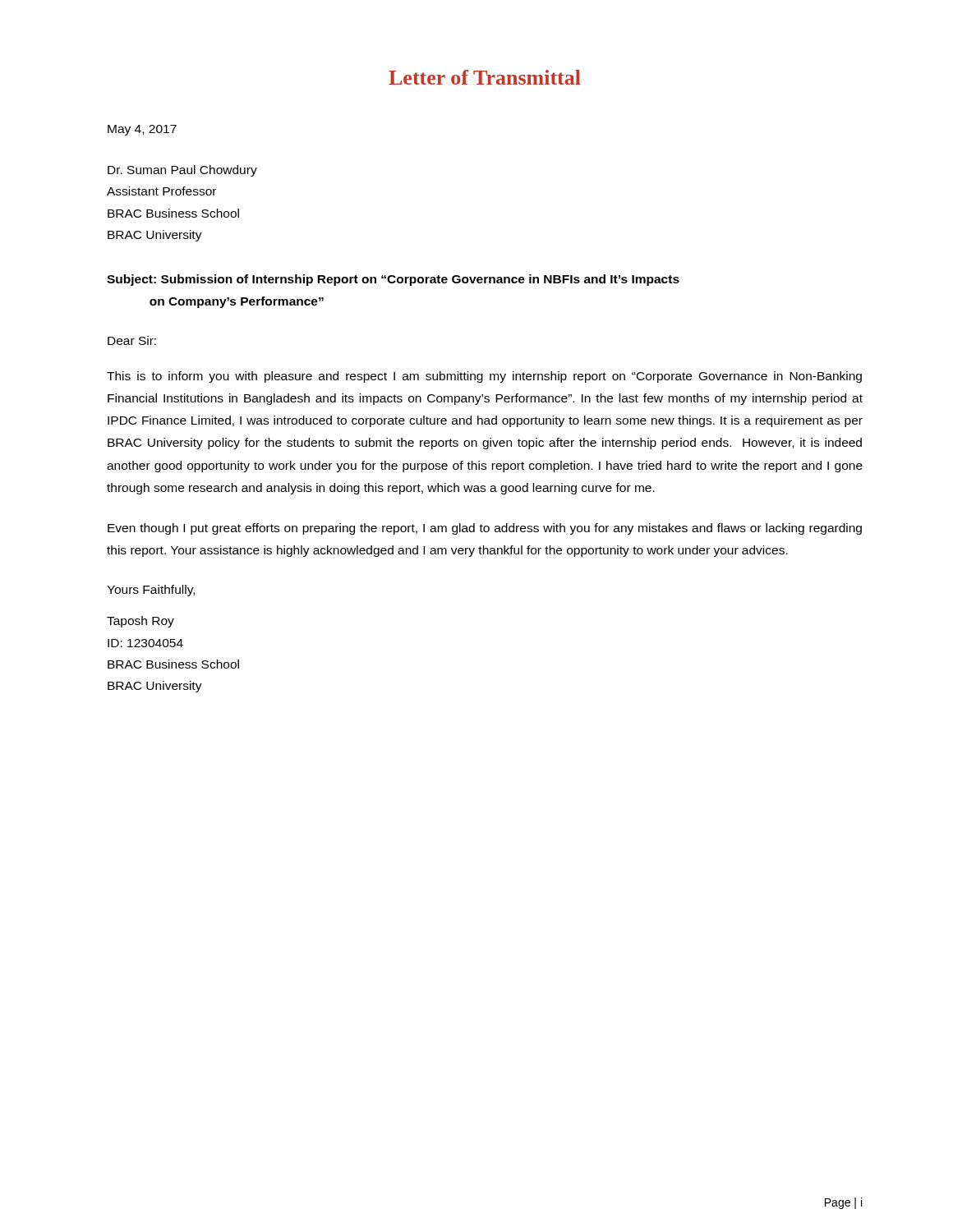Find the text that reads "May 4, 2017"
Viewport: 953px width, 1232px height.
point(142,129)
